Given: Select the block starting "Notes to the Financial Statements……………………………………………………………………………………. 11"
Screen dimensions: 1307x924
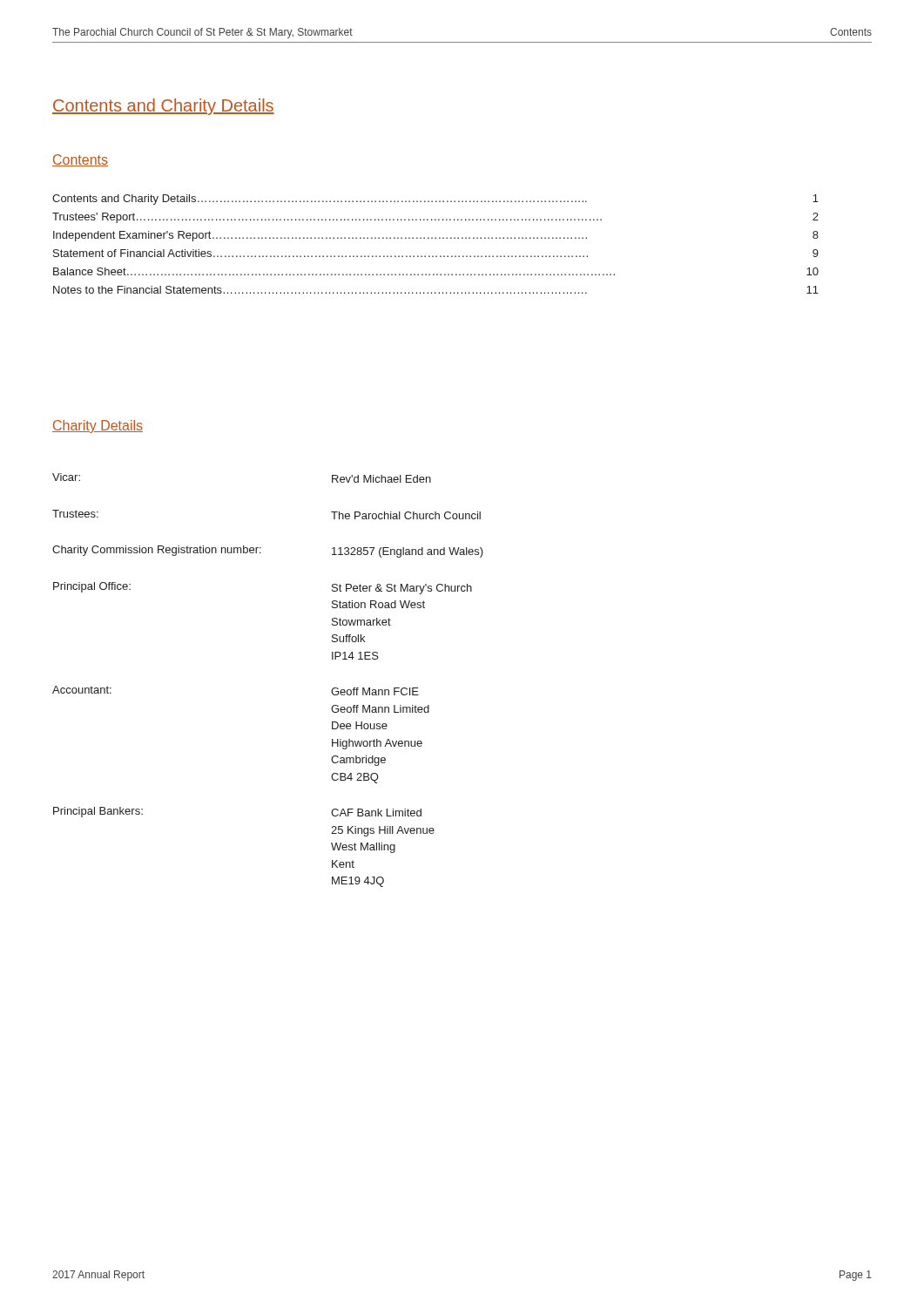Looking at the screenshot, I should 435,290.
